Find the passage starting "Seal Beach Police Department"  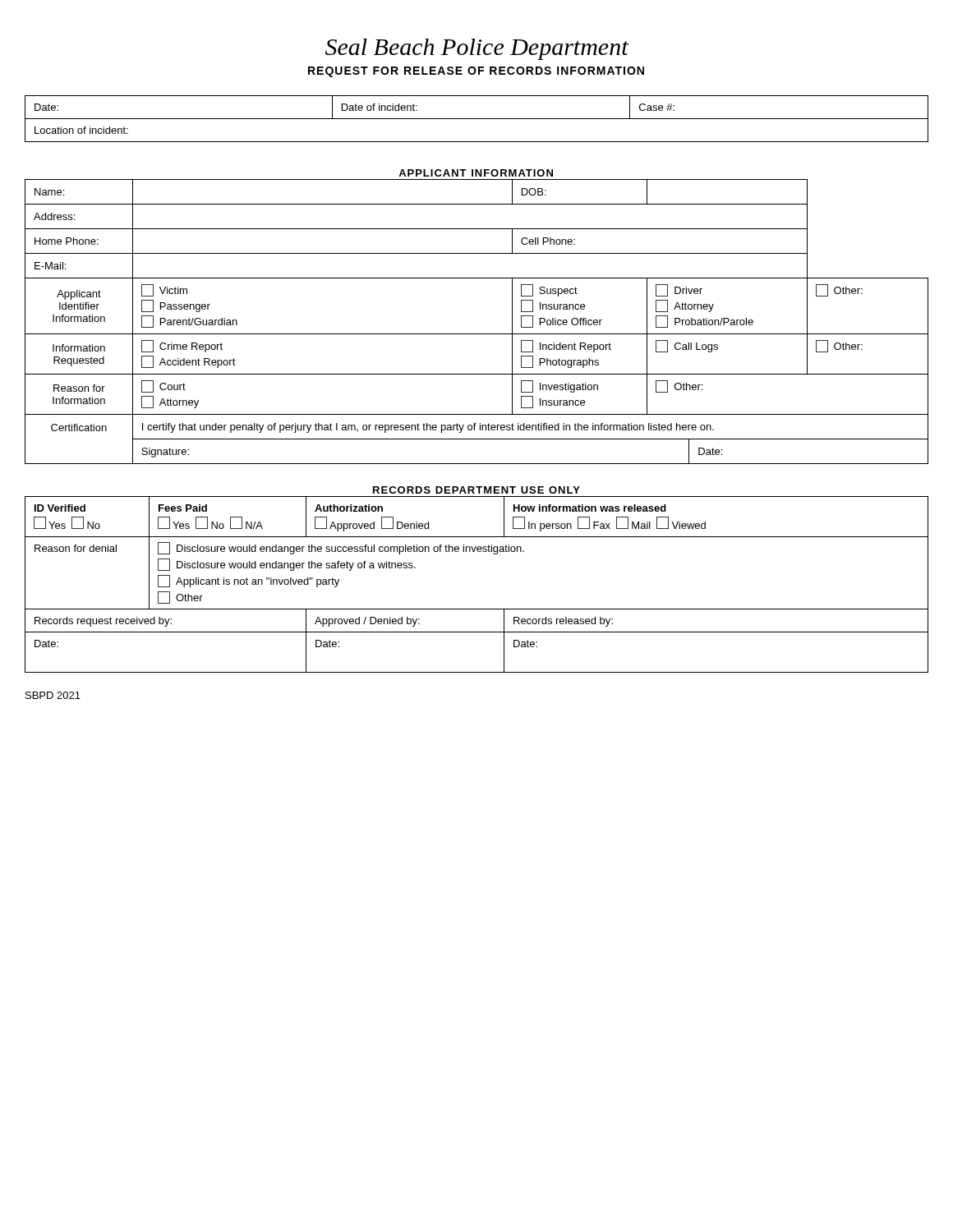(476, 47)
